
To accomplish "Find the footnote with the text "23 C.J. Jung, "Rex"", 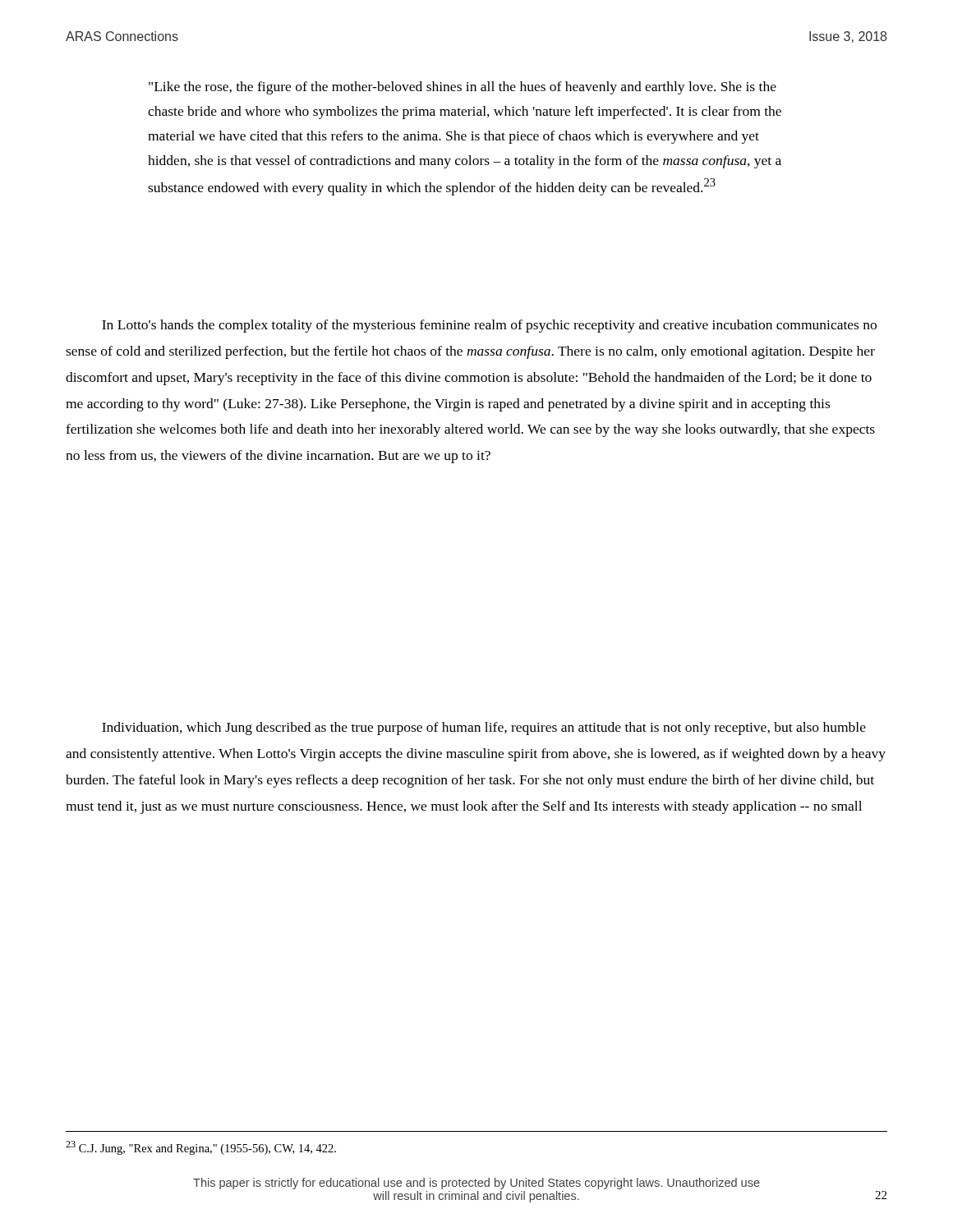I will coord(201,1147).
